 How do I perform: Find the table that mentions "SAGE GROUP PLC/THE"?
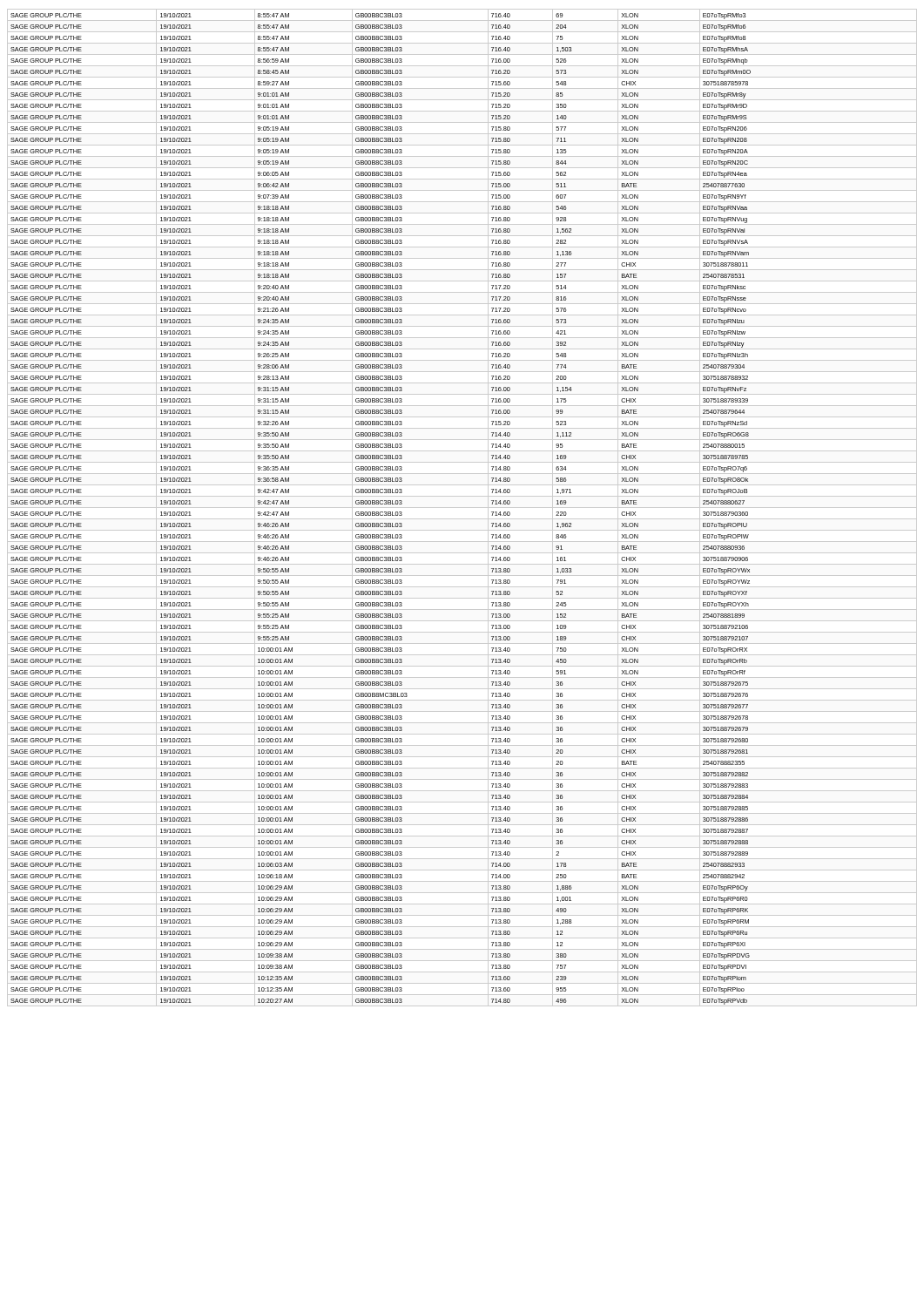(462, 508)
